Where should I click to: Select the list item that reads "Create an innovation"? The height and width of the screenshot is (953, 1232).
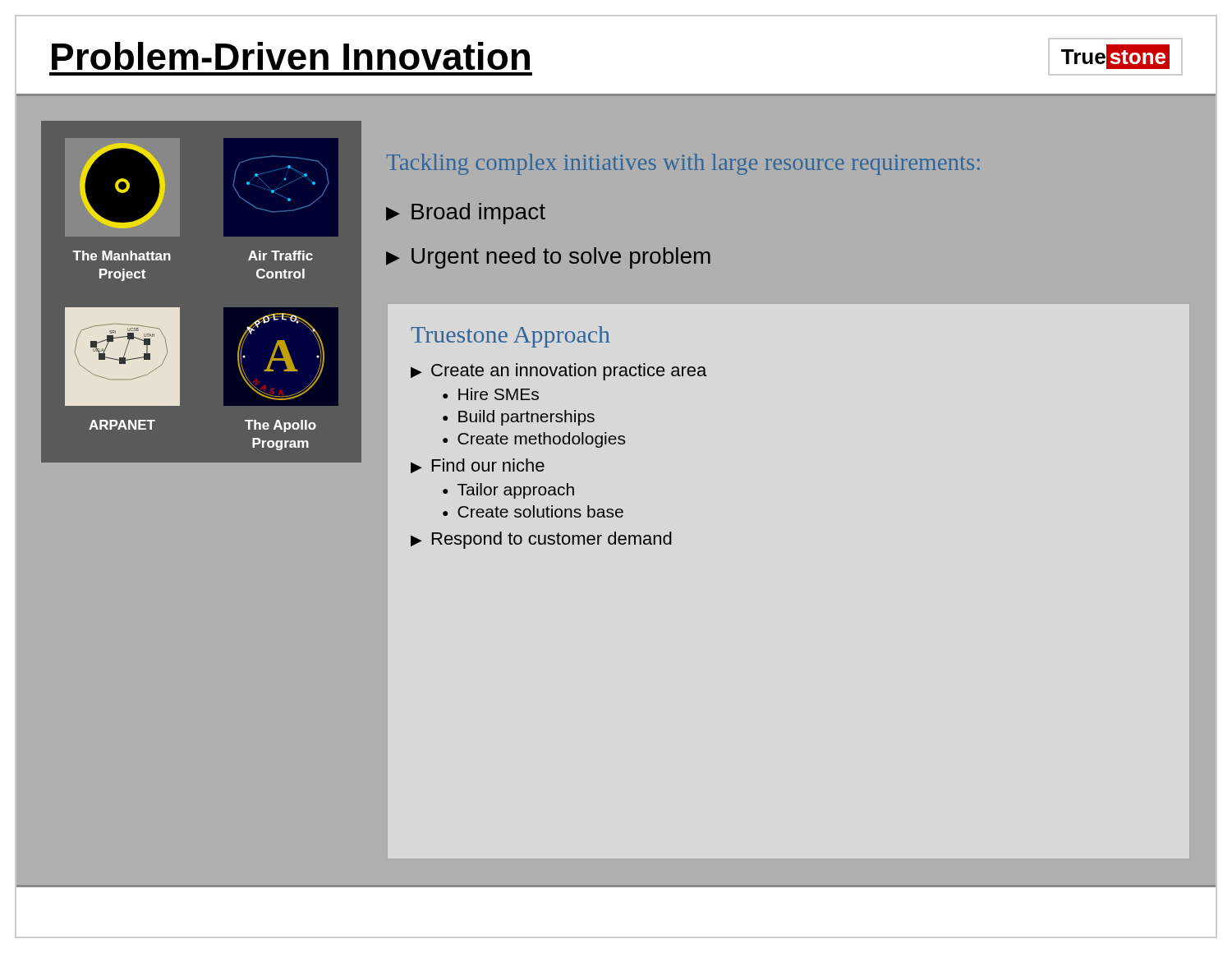click(x=559, y=372)
